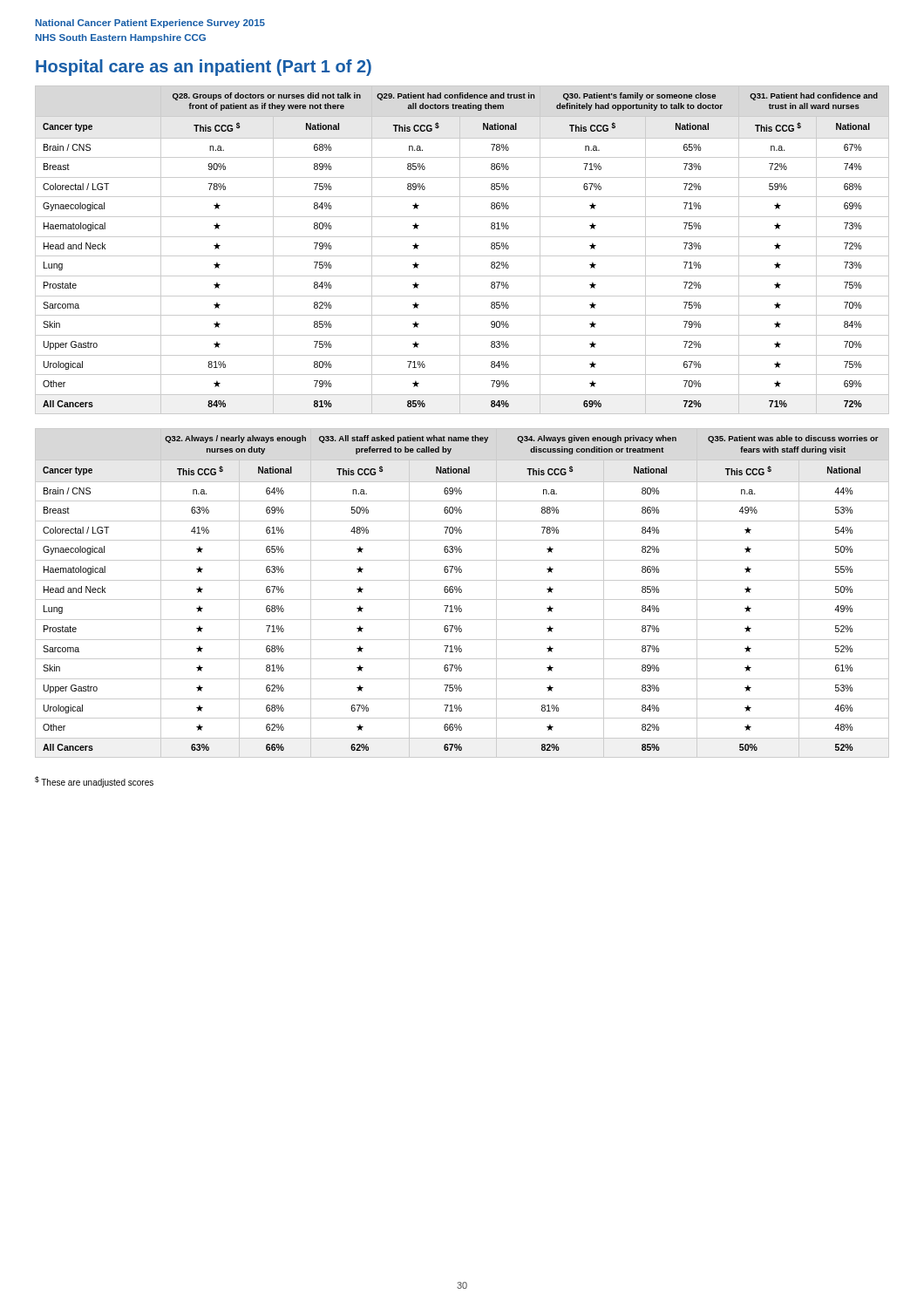Locate the table with the text "Q30. Patient's family or"
The width and height of the screenshot is (924, 1308).
click(462, 250)
